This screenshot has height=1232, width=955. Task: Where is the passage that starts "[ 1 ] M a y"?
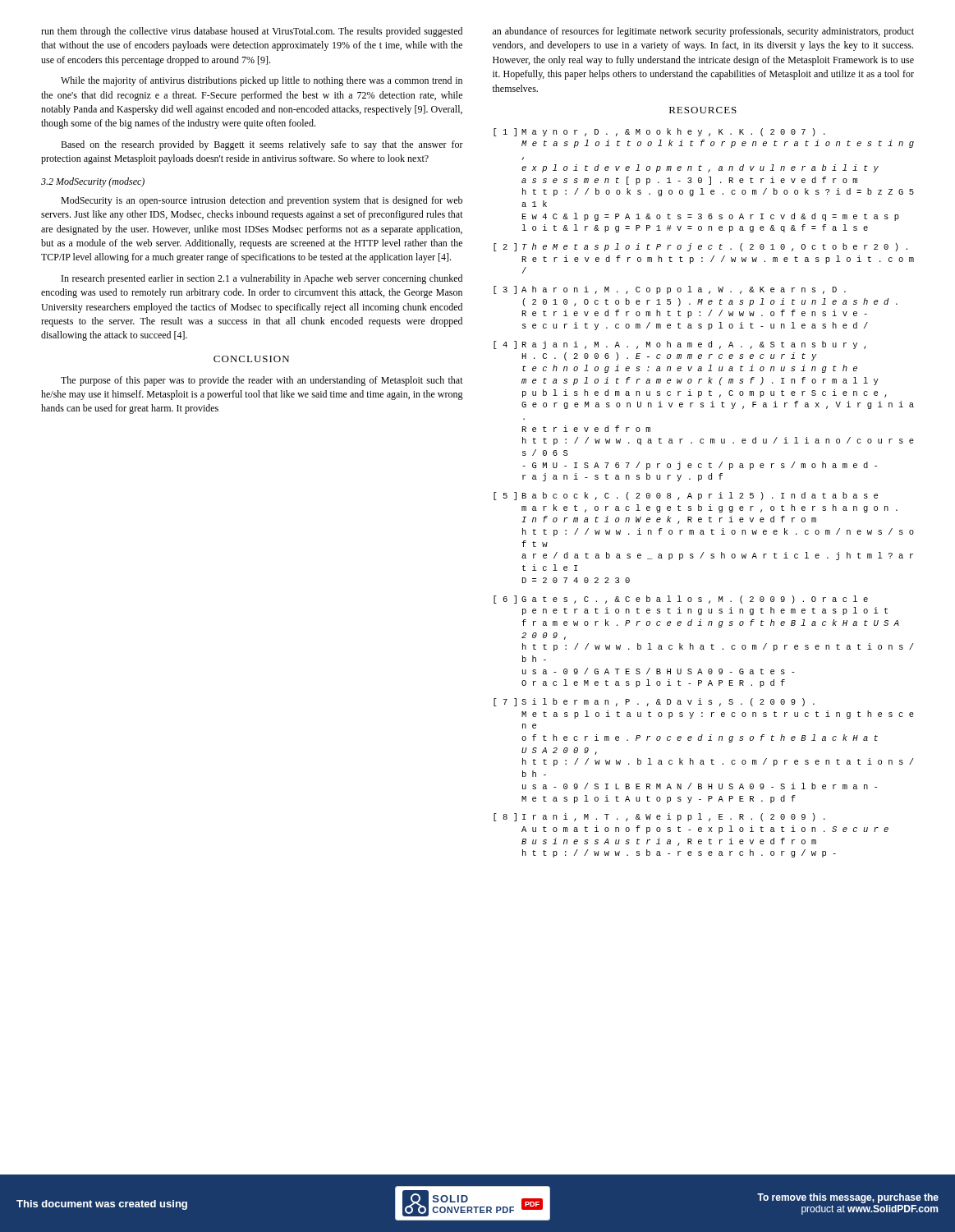(x=703, y=181)
